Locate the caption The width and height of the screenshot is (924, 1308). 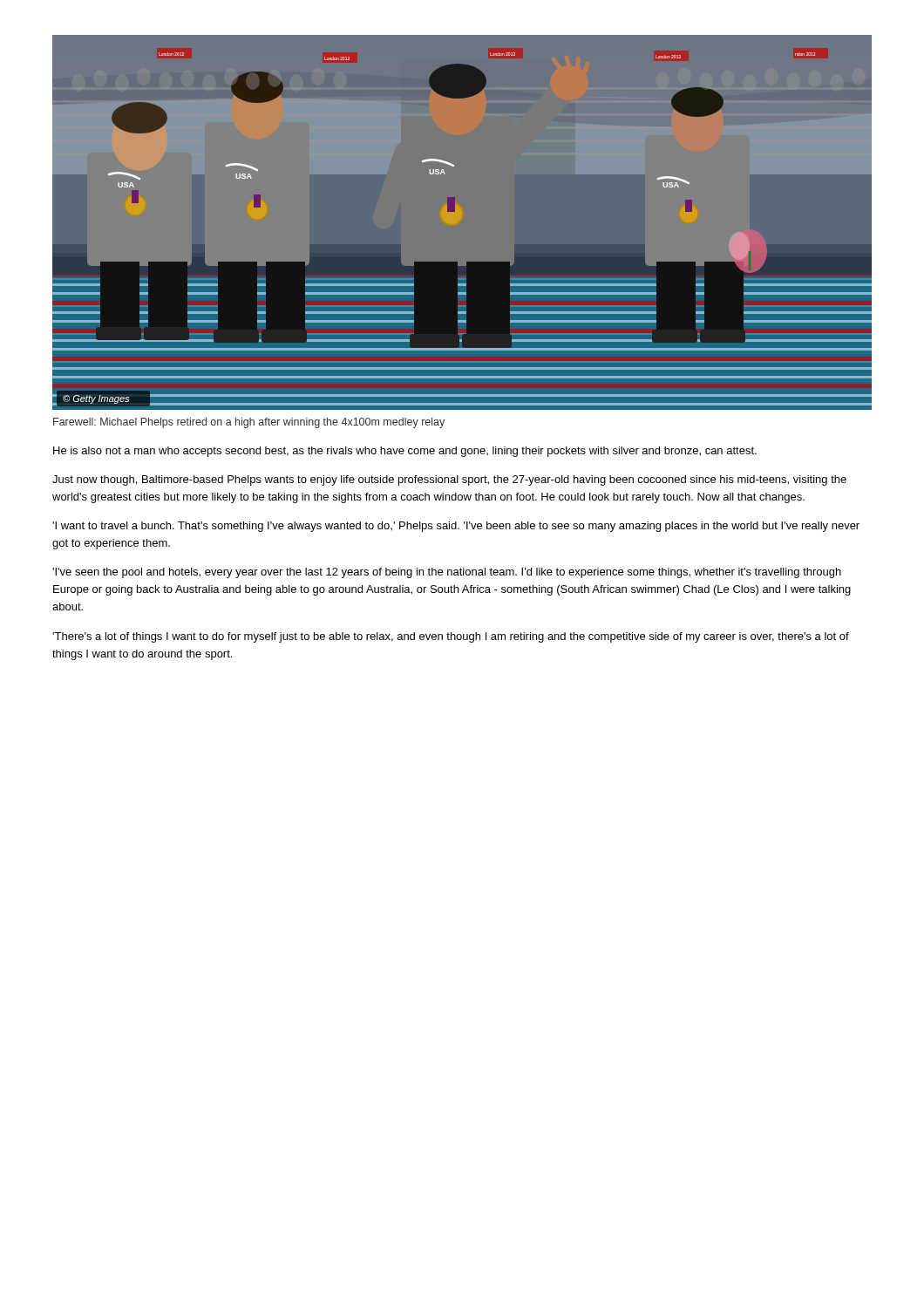(249, 422)
